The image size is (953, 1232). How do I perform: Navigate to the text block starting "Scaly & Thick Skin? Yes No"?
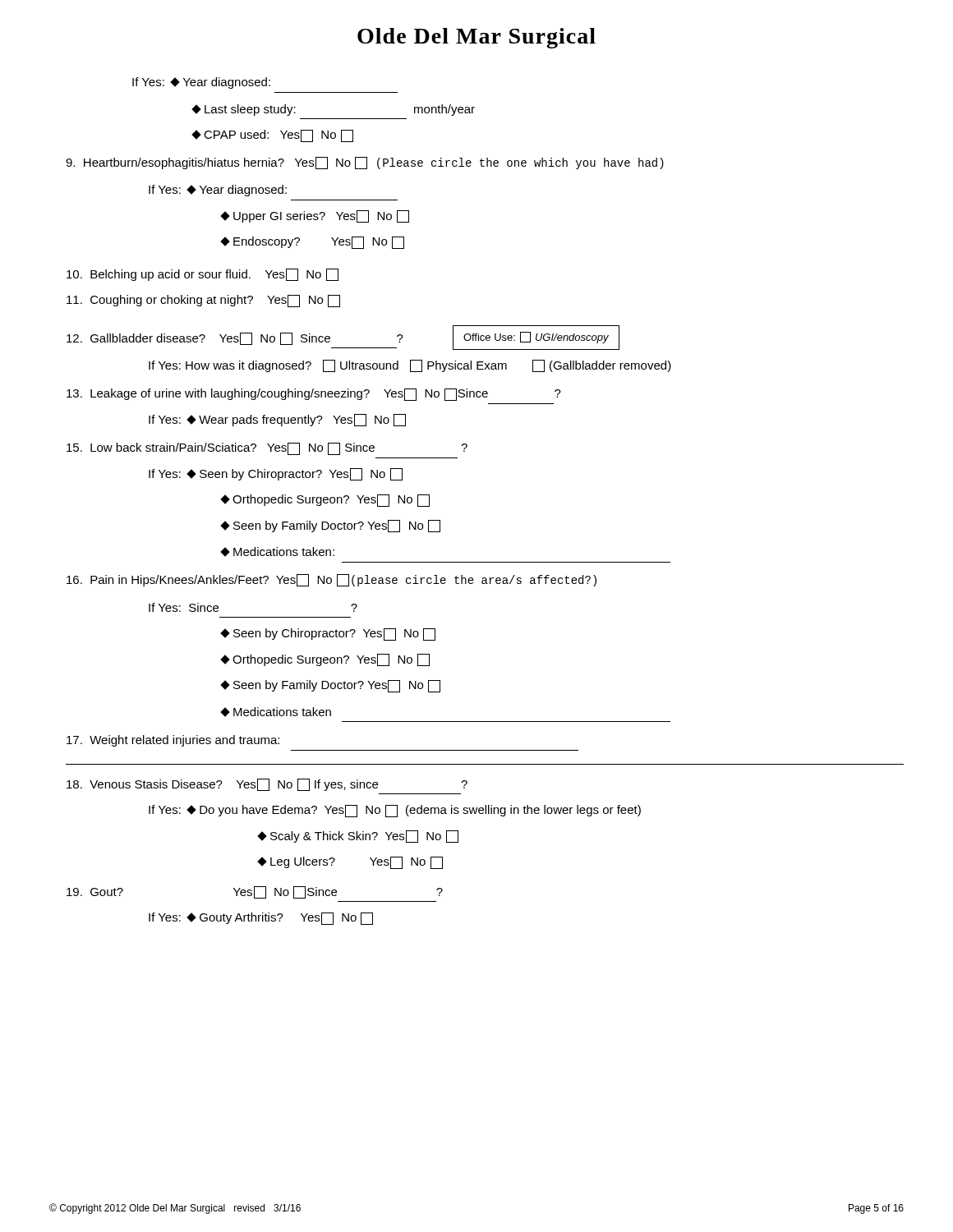coord(358,836)
